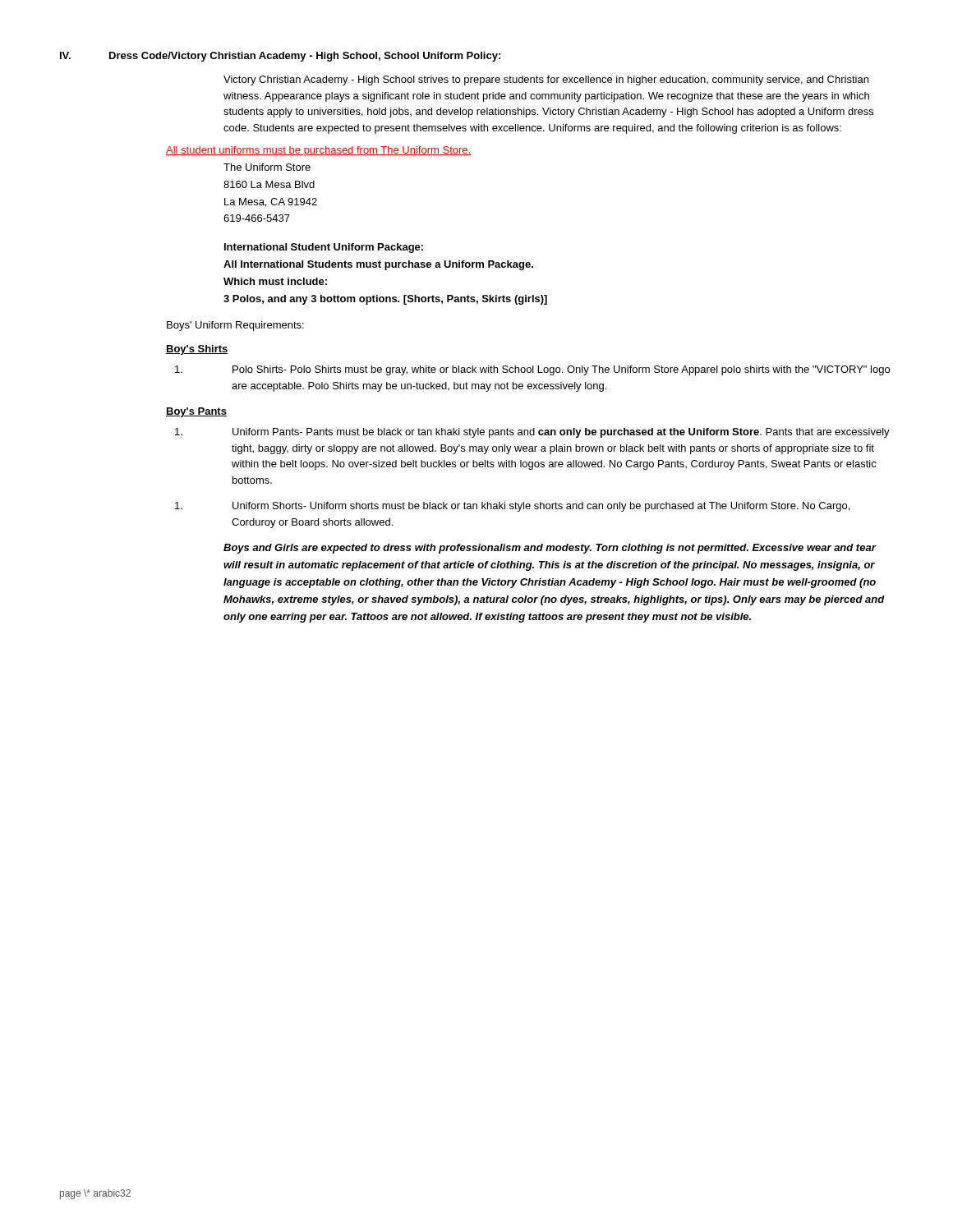Click on the text that says "Boys' Uniform Requirements:"

point(235,325)
